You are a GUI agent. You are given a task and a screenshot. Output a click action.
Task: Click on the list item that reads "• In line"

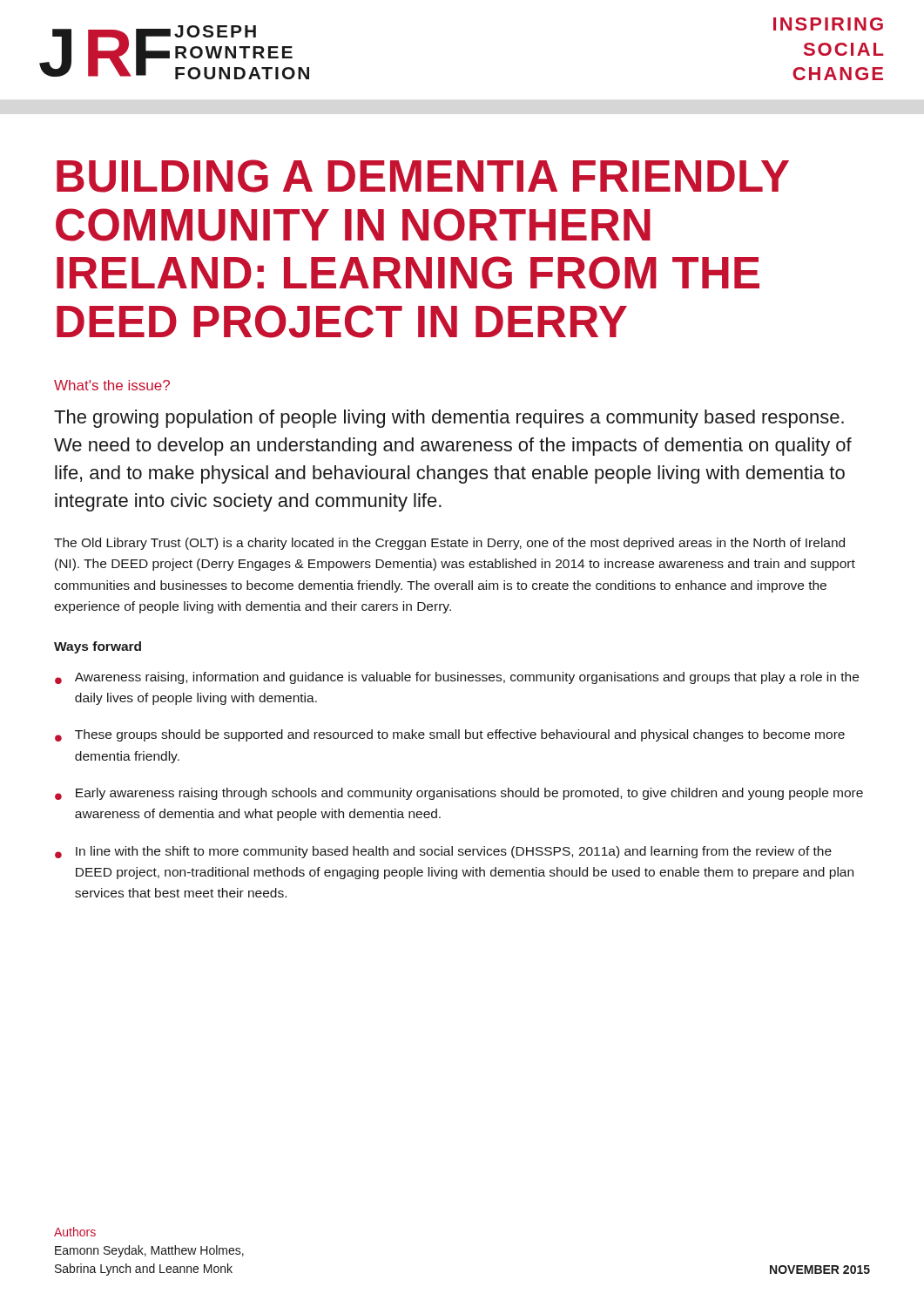462,872
